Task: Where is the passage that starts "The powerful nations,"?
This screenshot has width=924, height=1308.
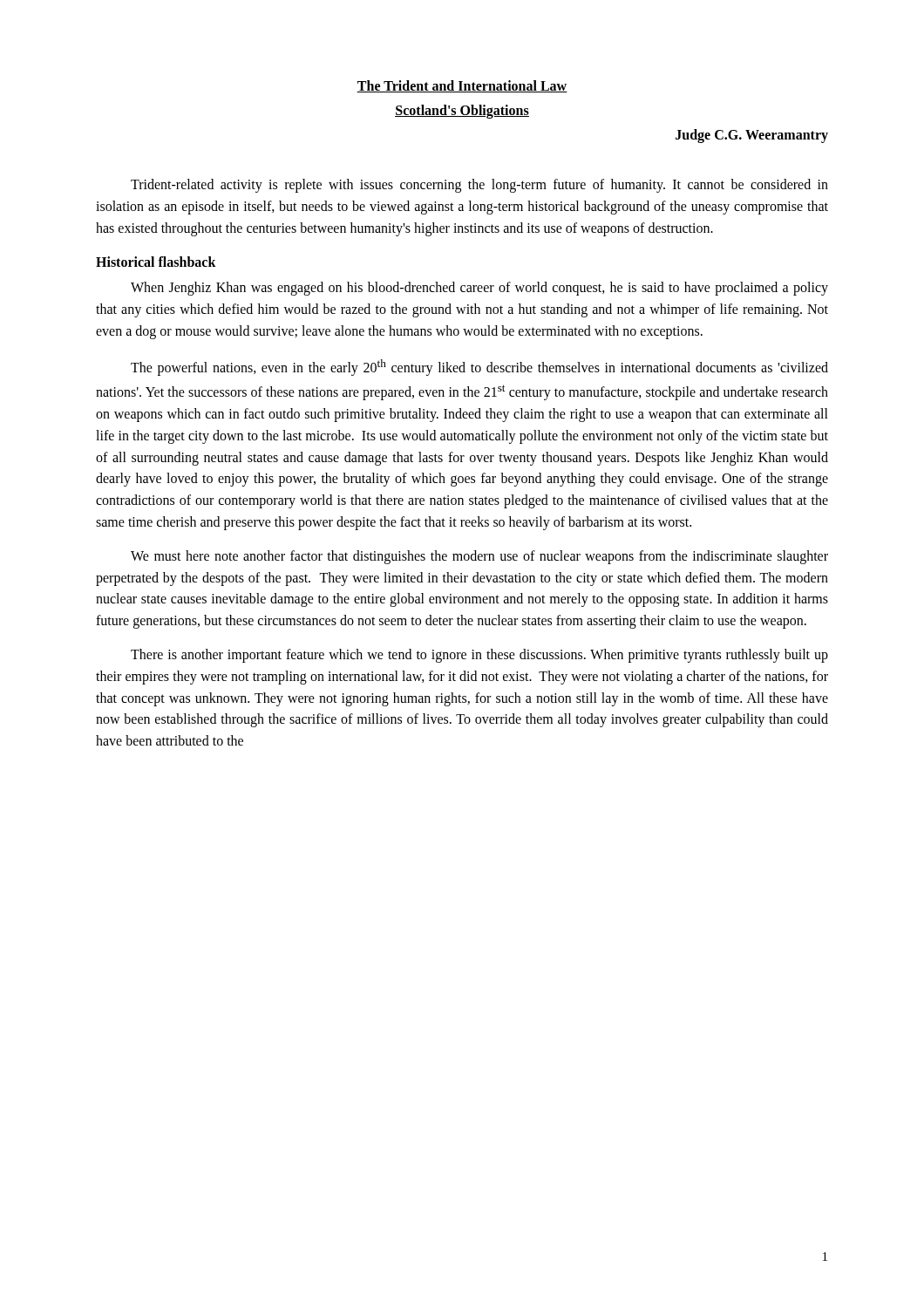Action: pyautogui.click(x=462, y=443)
